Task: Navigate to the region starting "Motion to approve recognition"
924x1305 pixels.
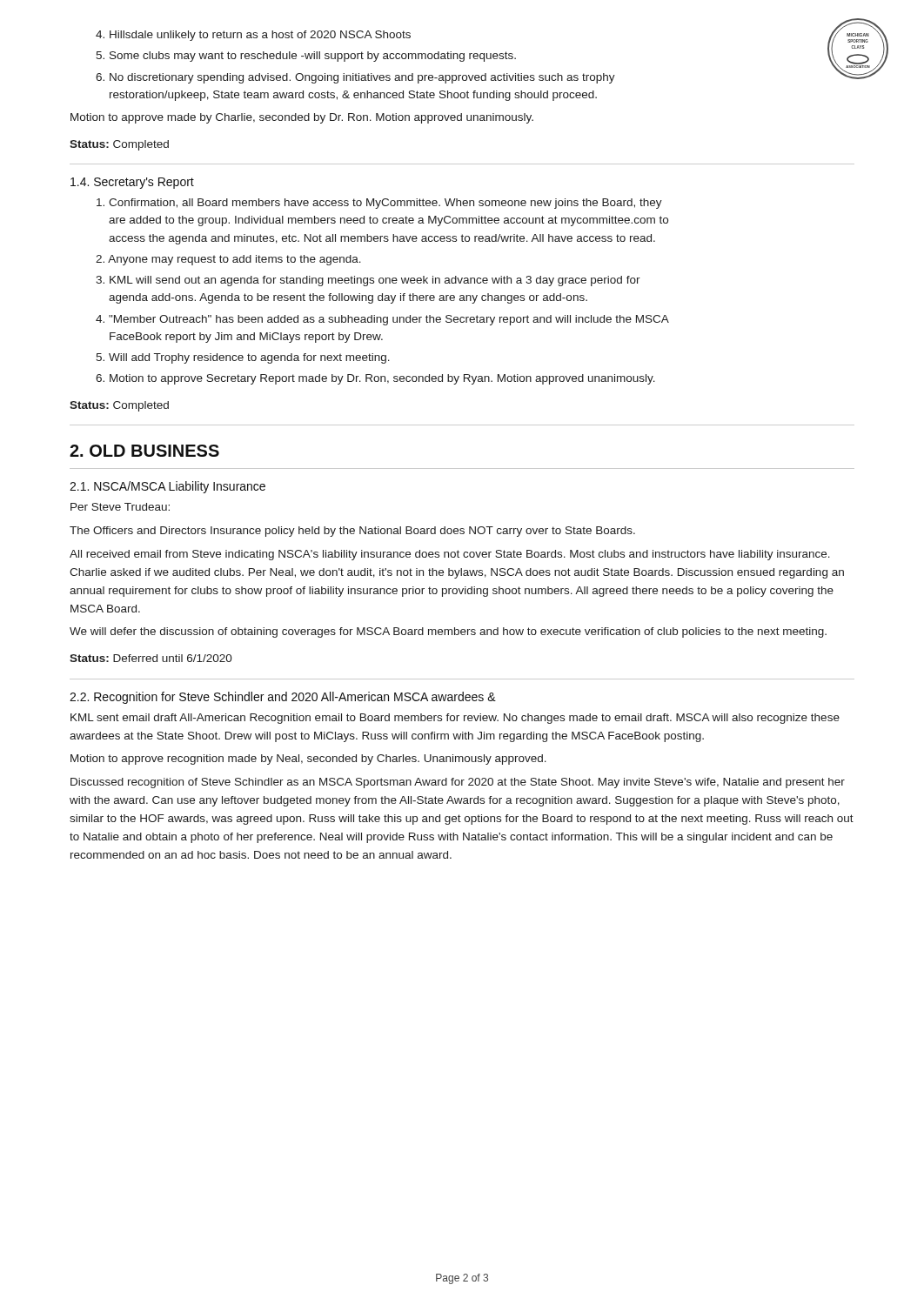Action: pos(308,759)
